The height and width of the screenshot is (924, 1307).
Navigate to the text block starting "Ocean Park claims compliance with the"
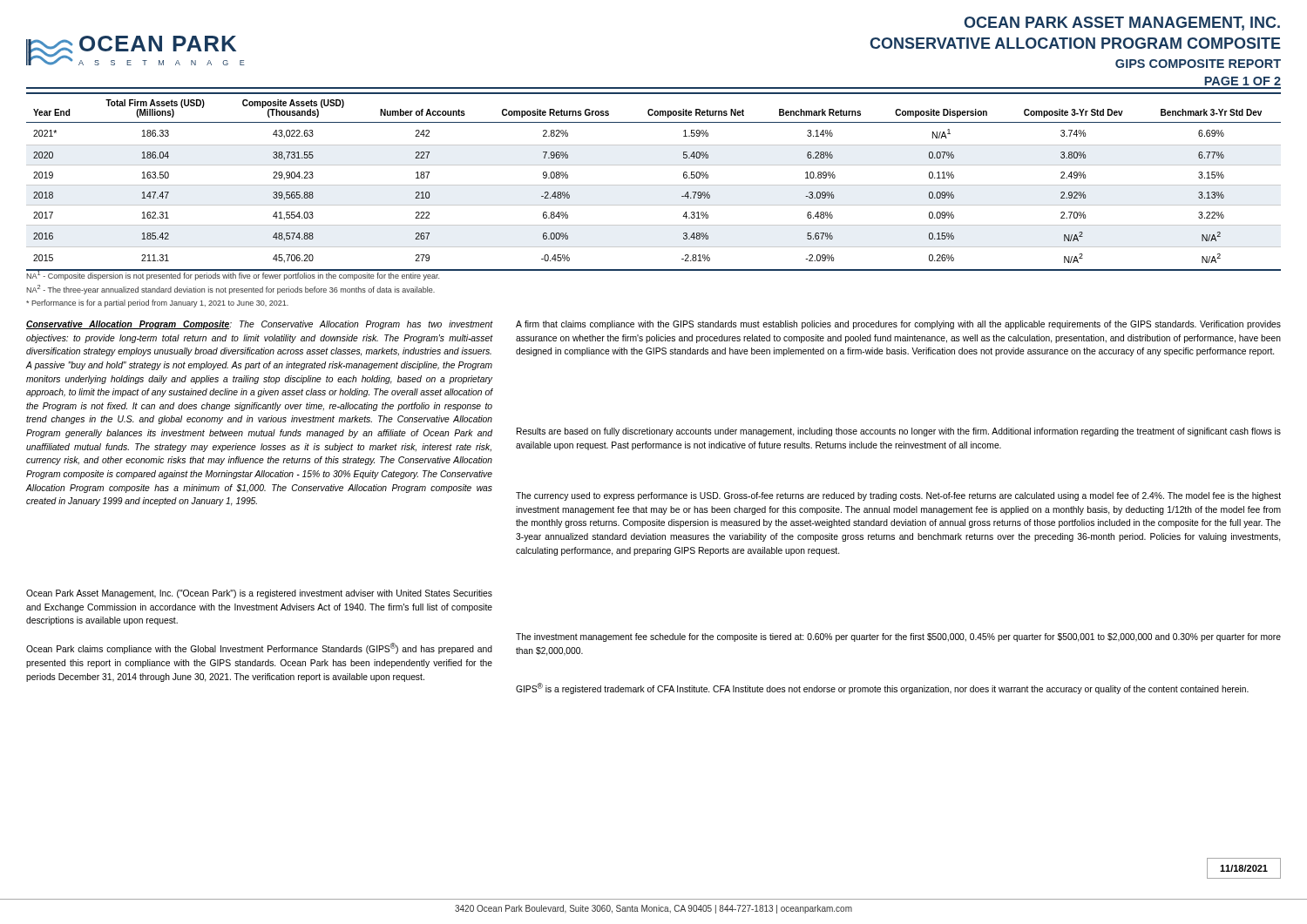point(259,662)
